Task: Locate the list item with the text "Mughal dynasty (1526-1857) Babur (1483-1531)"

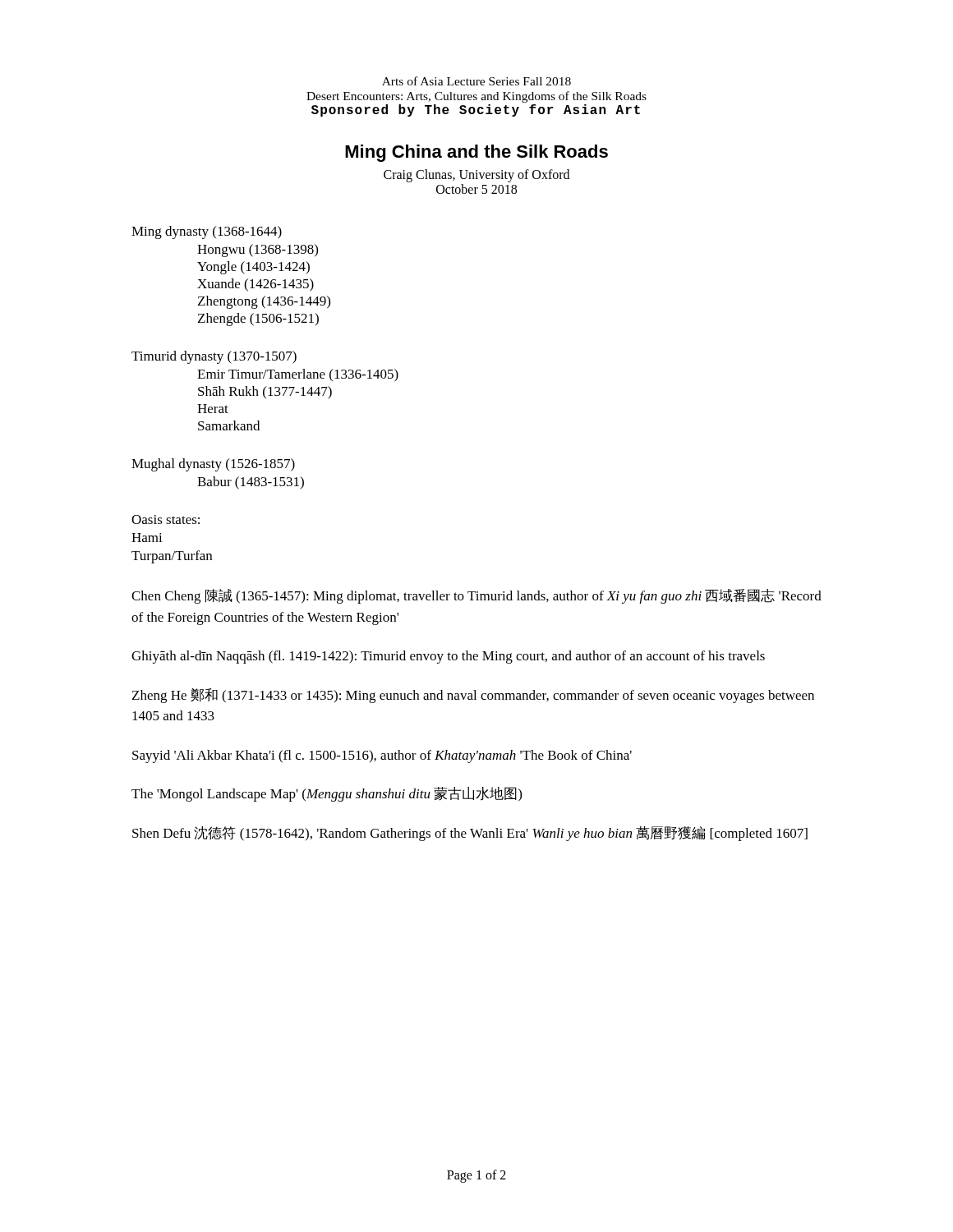Action: coord(213,465)
